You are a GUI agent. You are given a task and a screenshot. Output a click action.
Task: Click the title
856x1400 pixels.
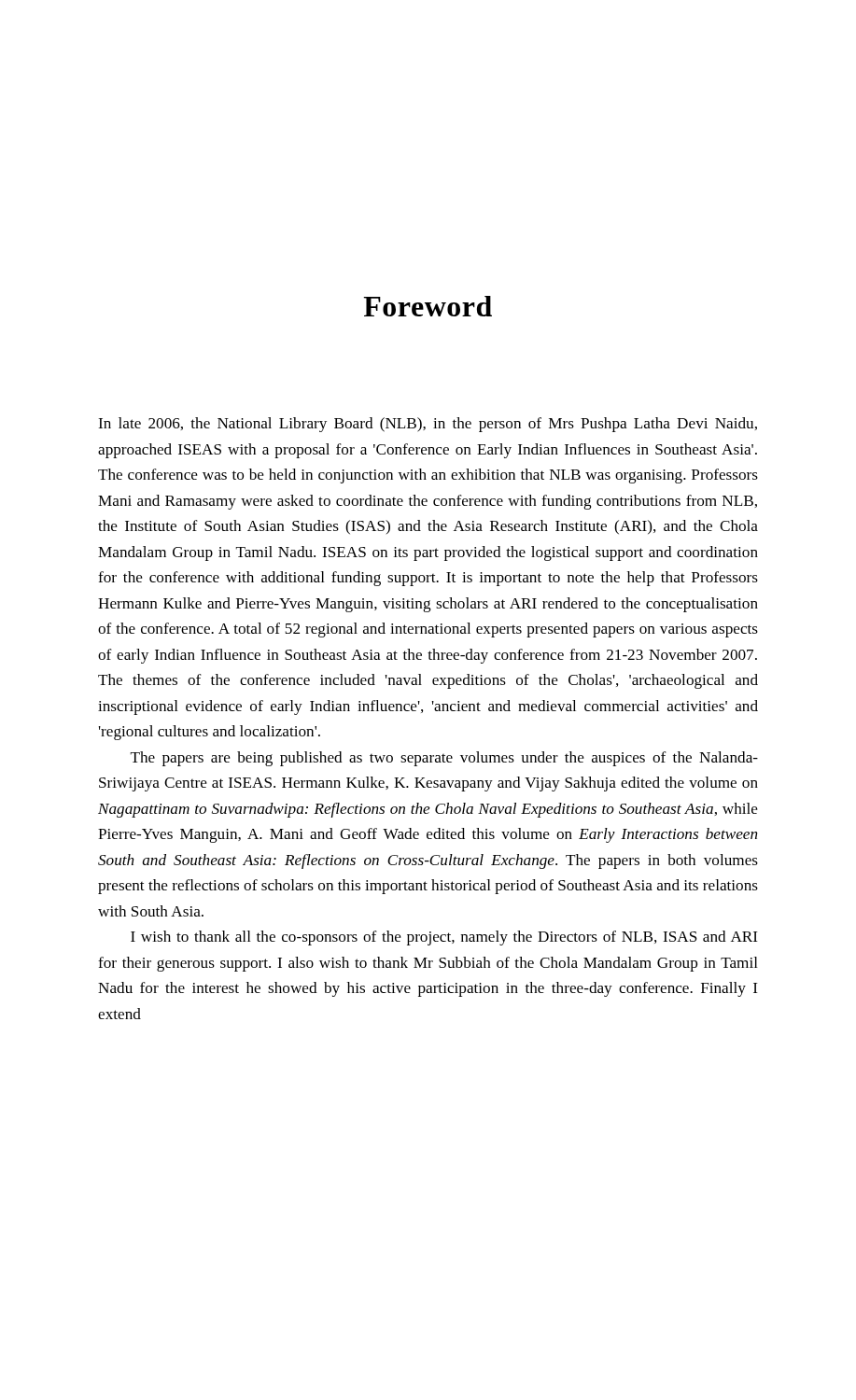428,307
